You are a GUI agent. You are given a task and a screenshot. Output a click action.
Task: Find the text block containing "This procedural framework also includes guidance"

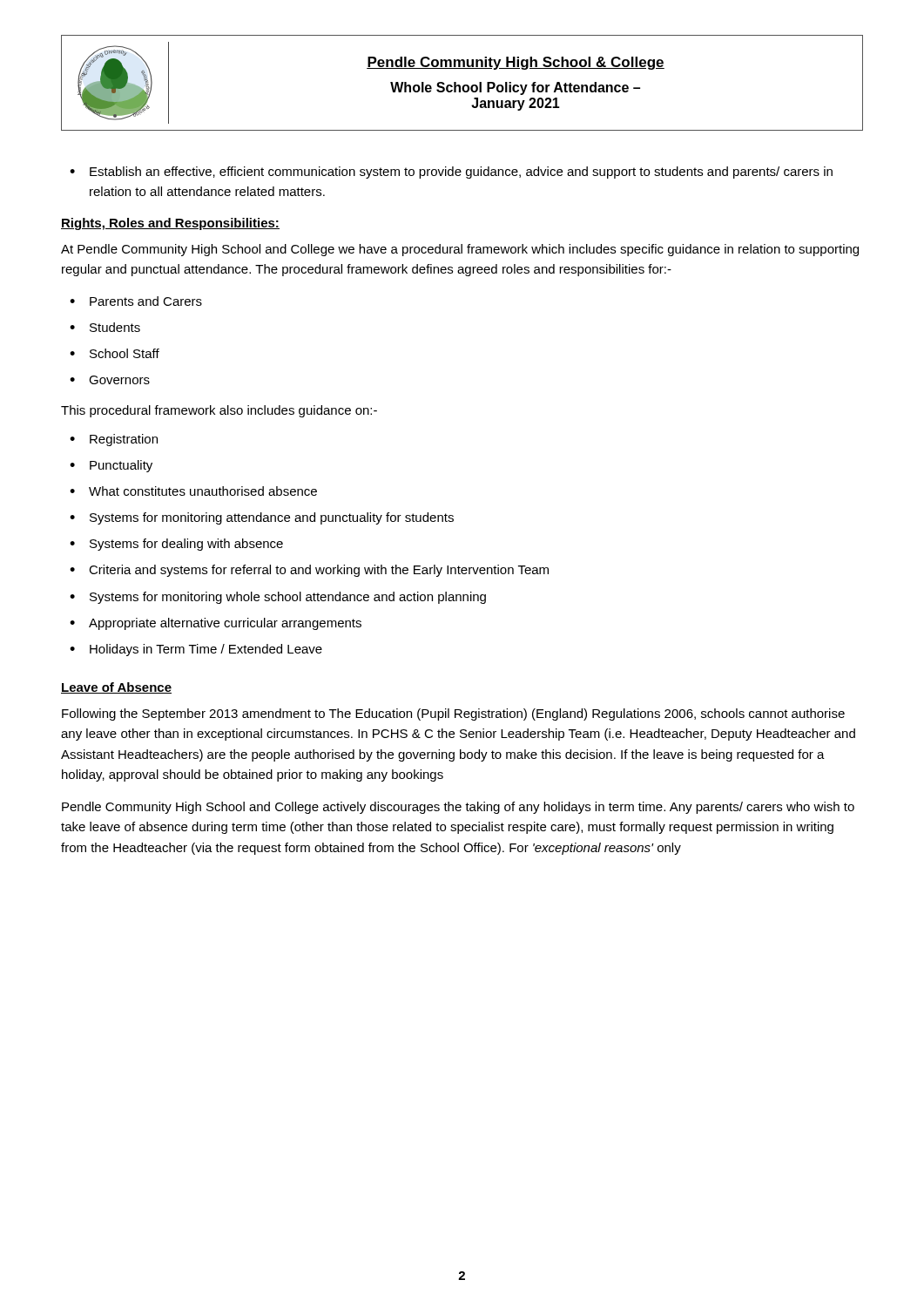(x=219, y=410)
